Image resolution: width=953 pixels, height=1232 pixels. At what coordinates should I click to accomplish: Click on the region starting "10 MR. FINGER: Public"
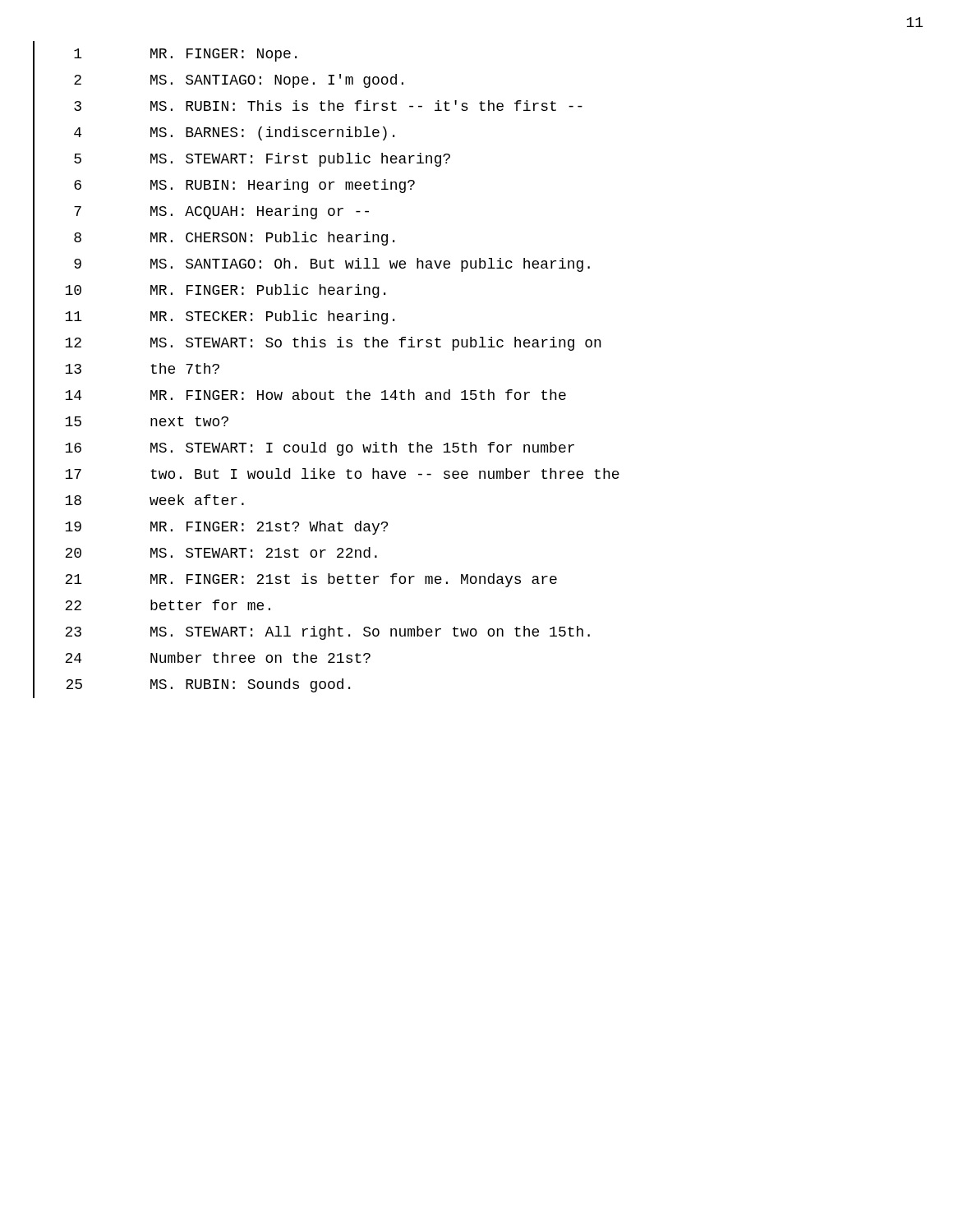(x=209, y=291)
